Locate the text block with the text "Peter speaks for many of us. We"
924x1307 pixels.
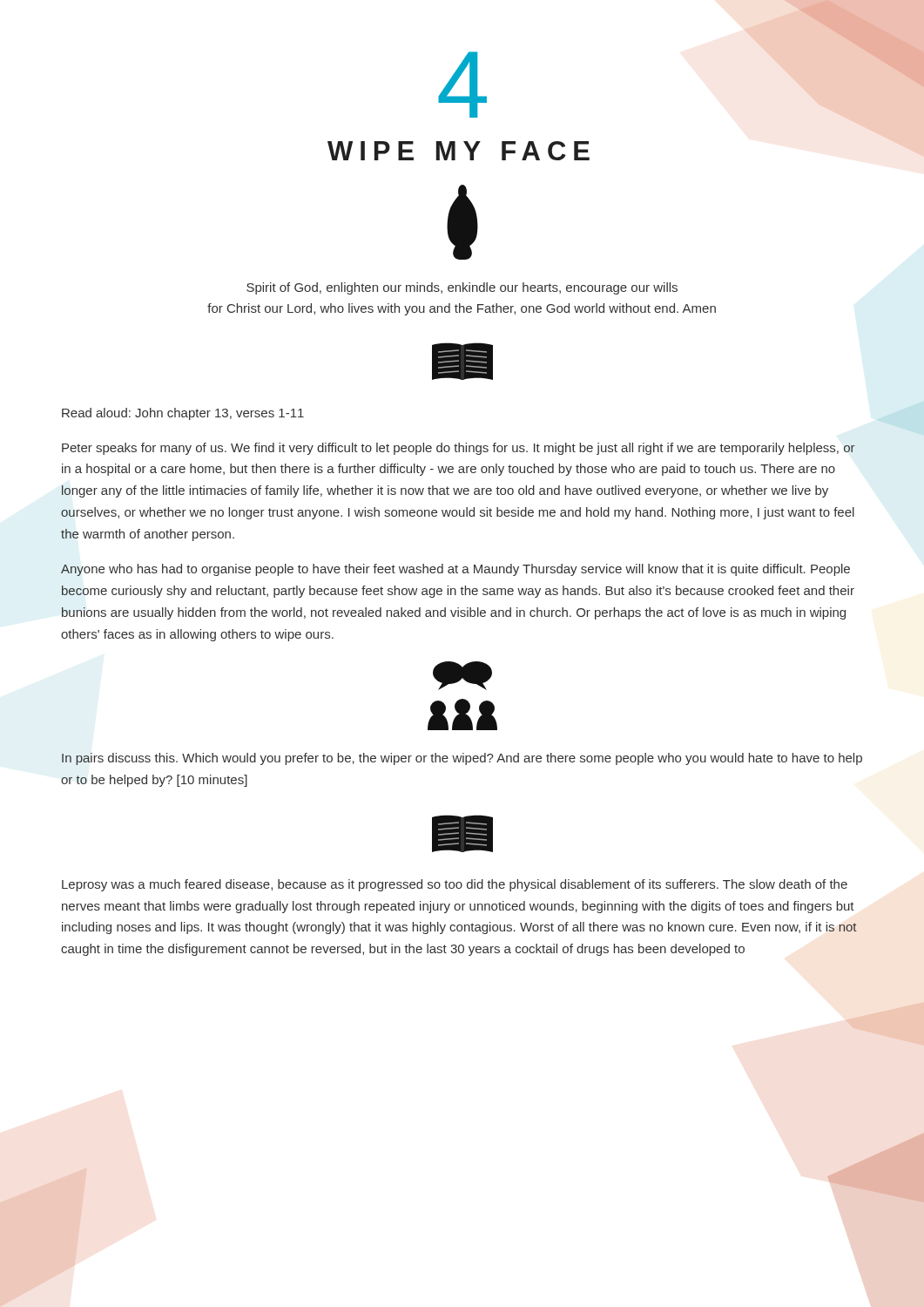458,490
